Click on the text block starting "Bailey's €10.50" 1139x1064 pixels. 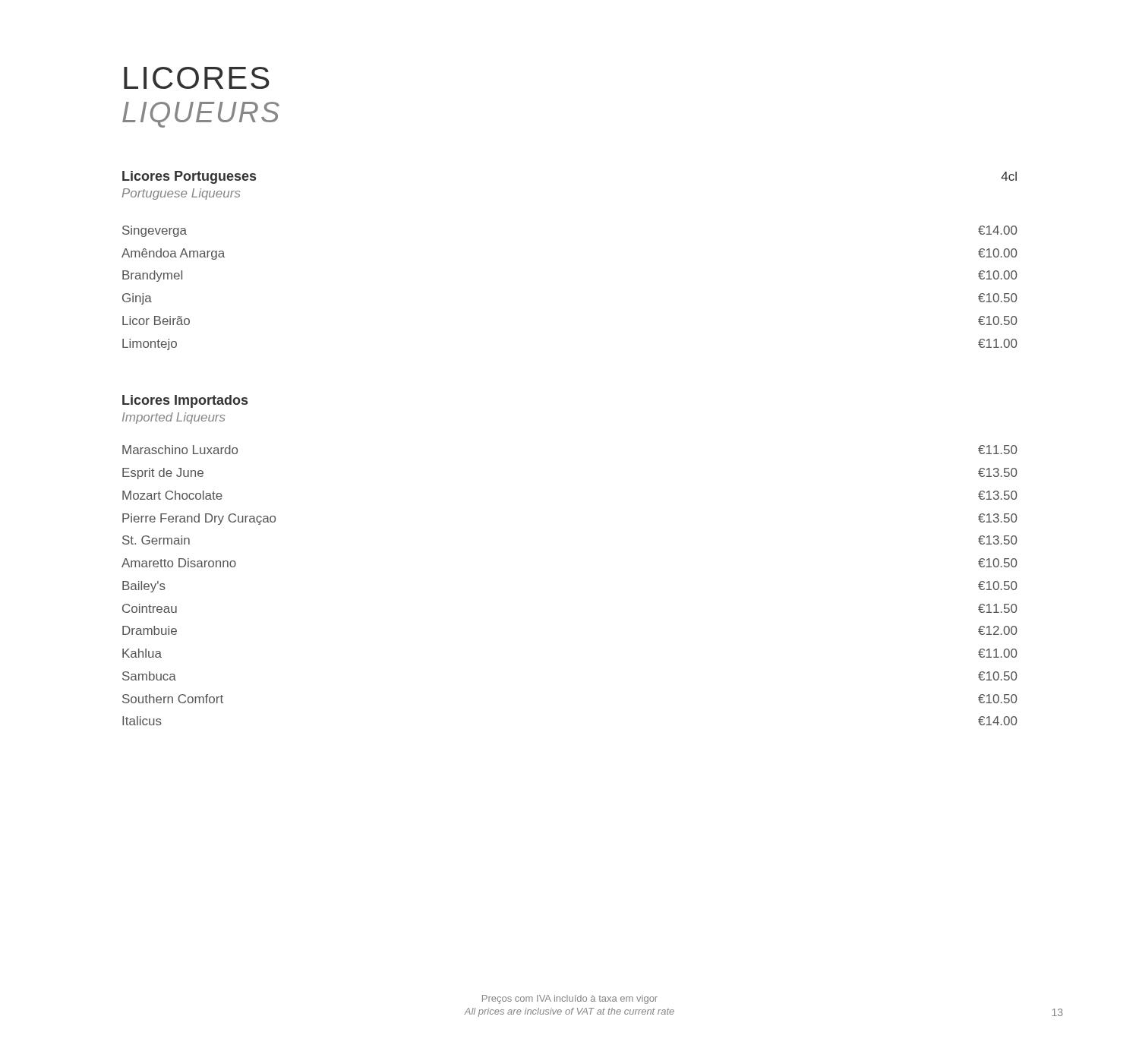[141, 587]
